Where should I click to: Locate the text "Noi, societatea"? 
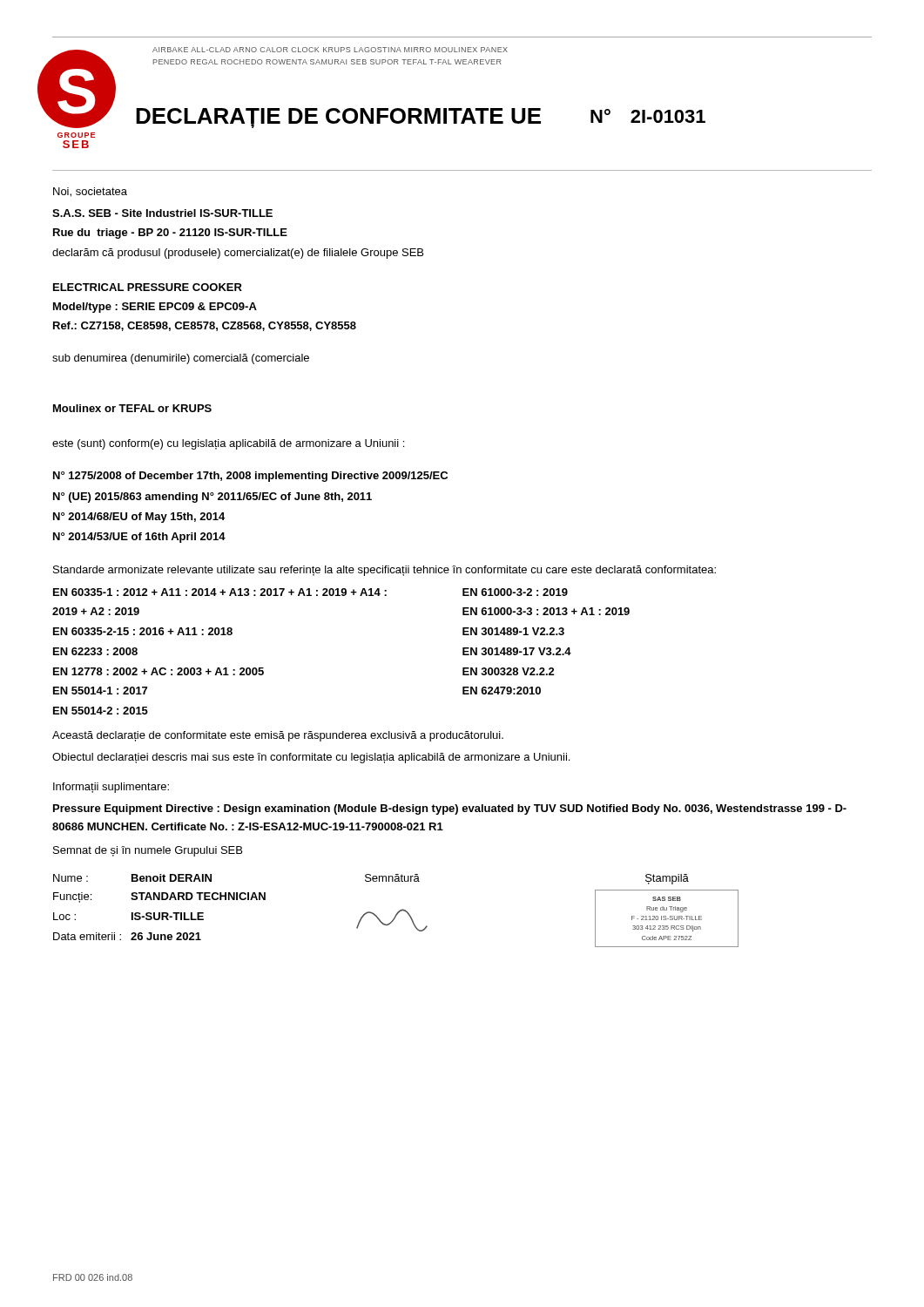[x=90, y=191]
